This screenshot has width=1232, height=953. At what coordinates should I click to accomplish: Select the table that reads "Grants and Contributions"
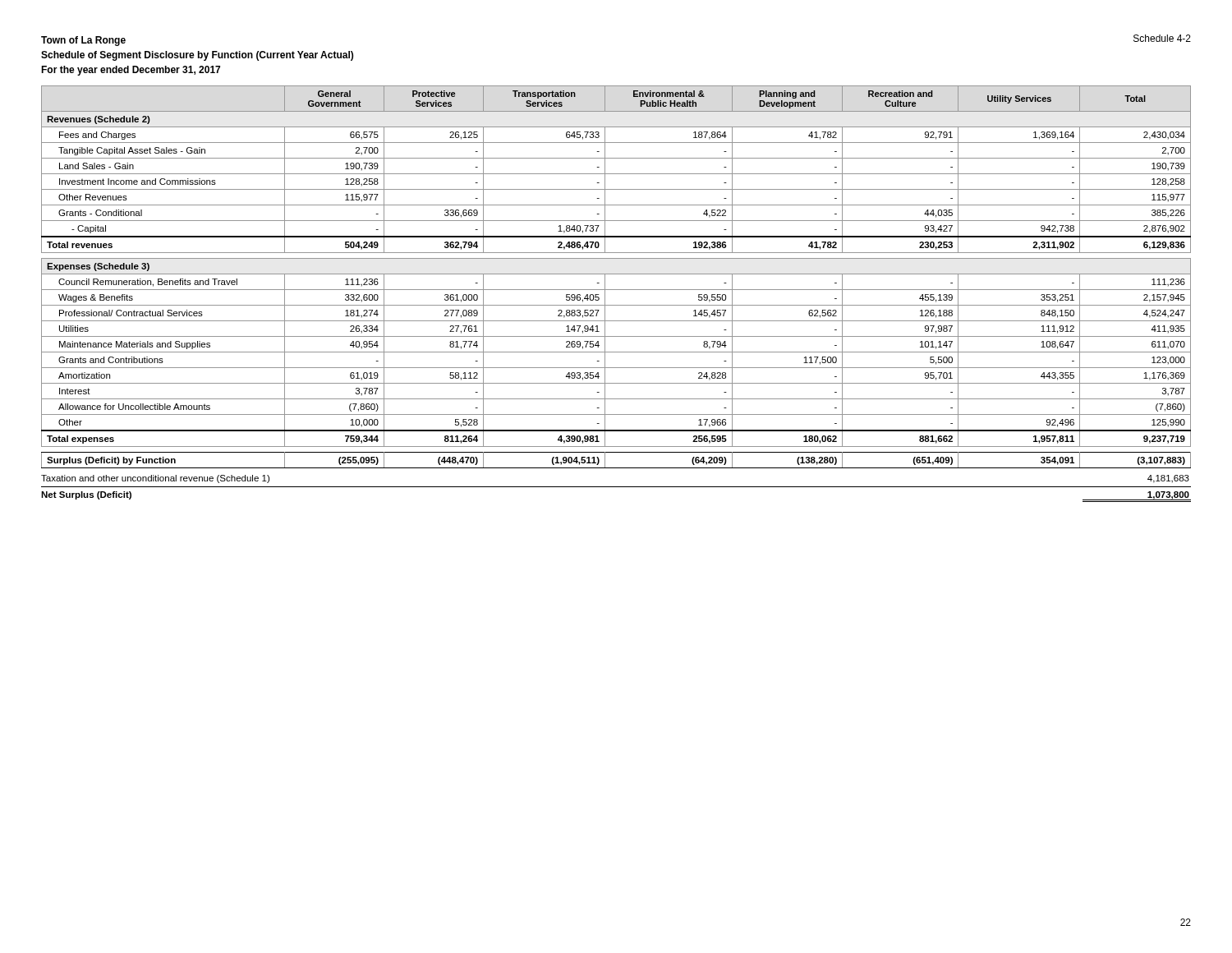(x=616, y=294)
